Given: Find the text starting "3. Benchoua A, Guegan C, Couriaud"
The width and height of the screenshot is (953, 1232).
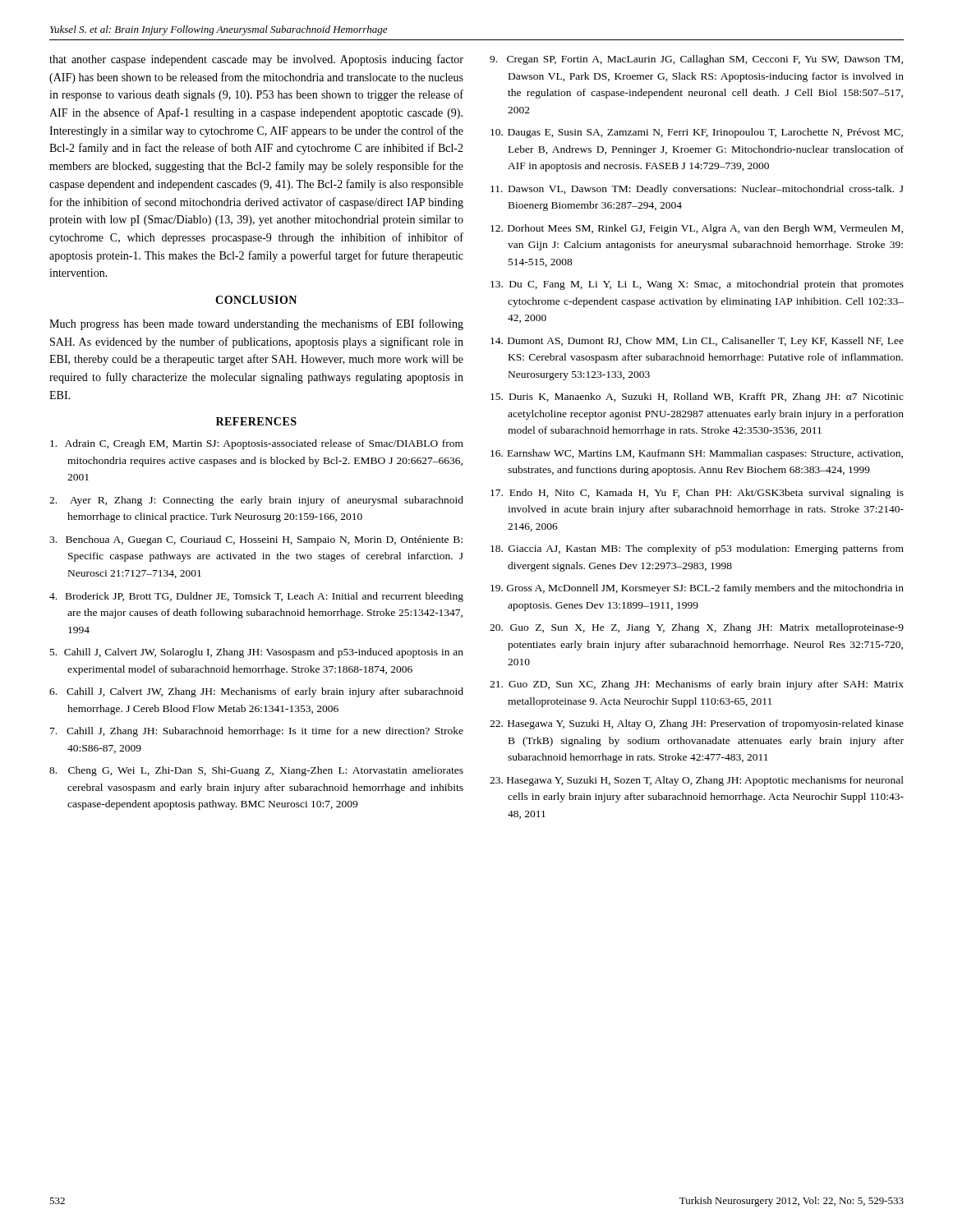Looking at the screenshot, I should [x=256, y=556].
